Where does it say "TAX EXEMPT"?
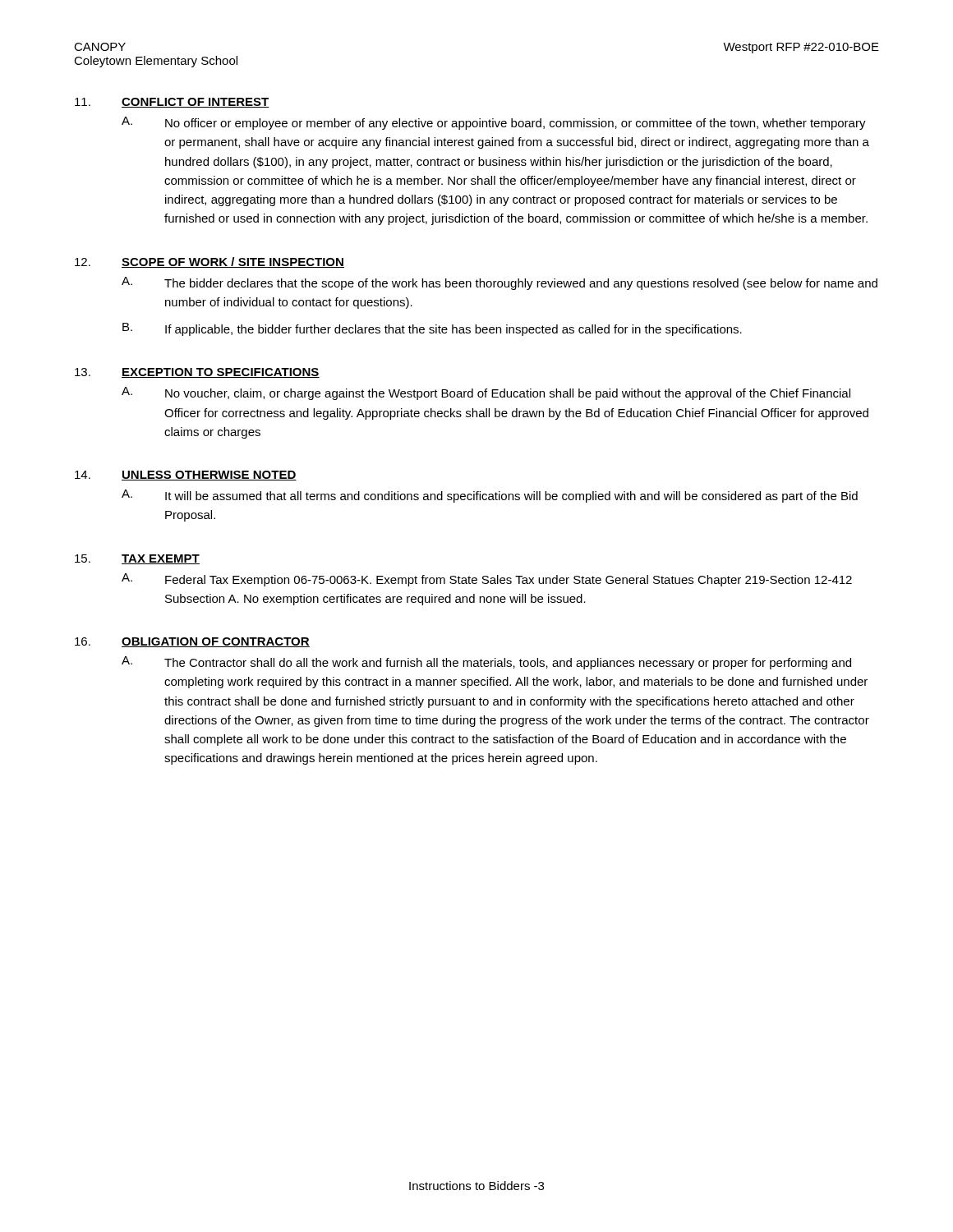Image resolution: width=953 pixels, height=1232 pixels. 161,558
